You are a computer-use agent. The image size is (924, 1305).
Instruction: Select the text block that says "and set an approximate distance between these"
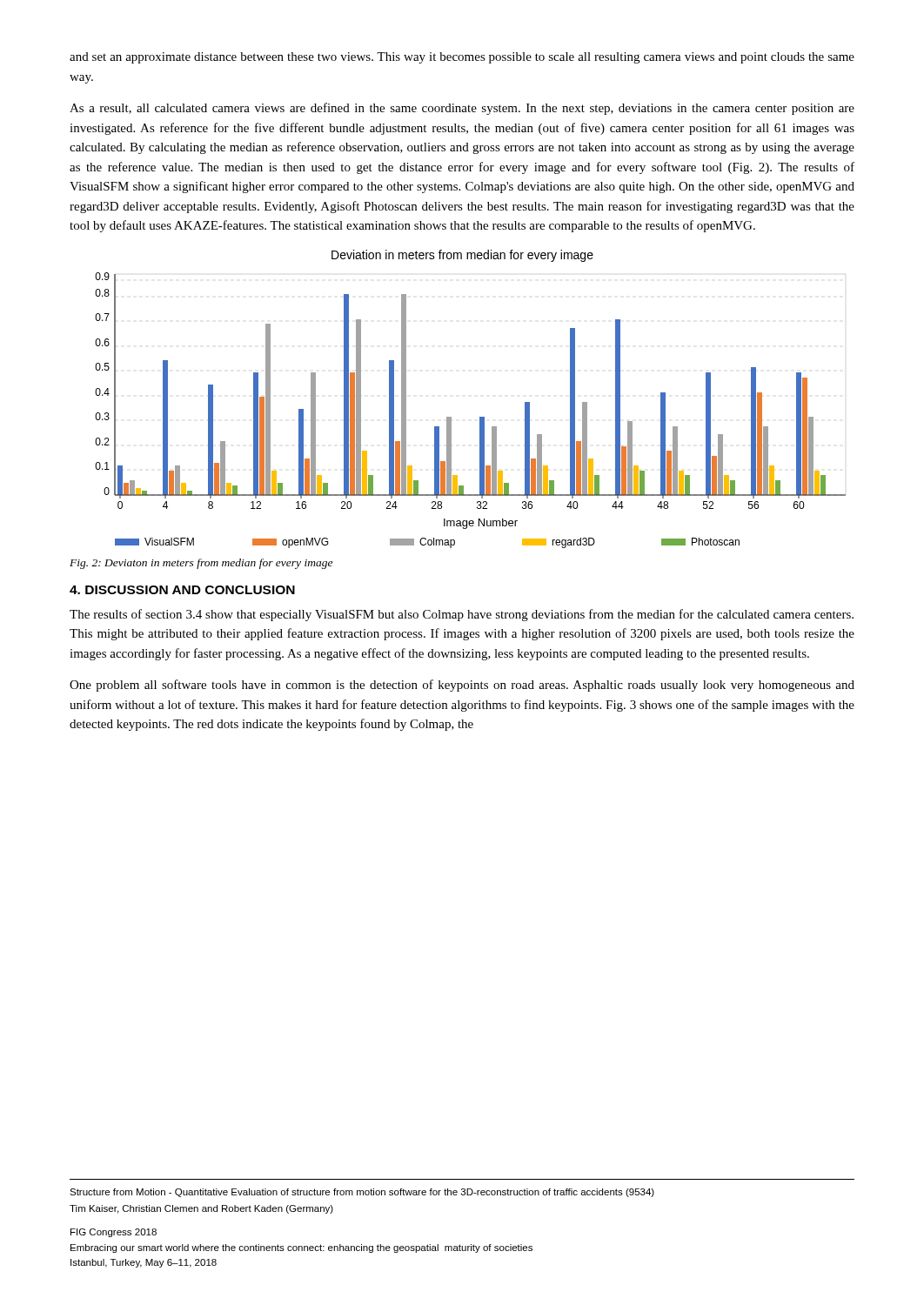tap(462, 66)
